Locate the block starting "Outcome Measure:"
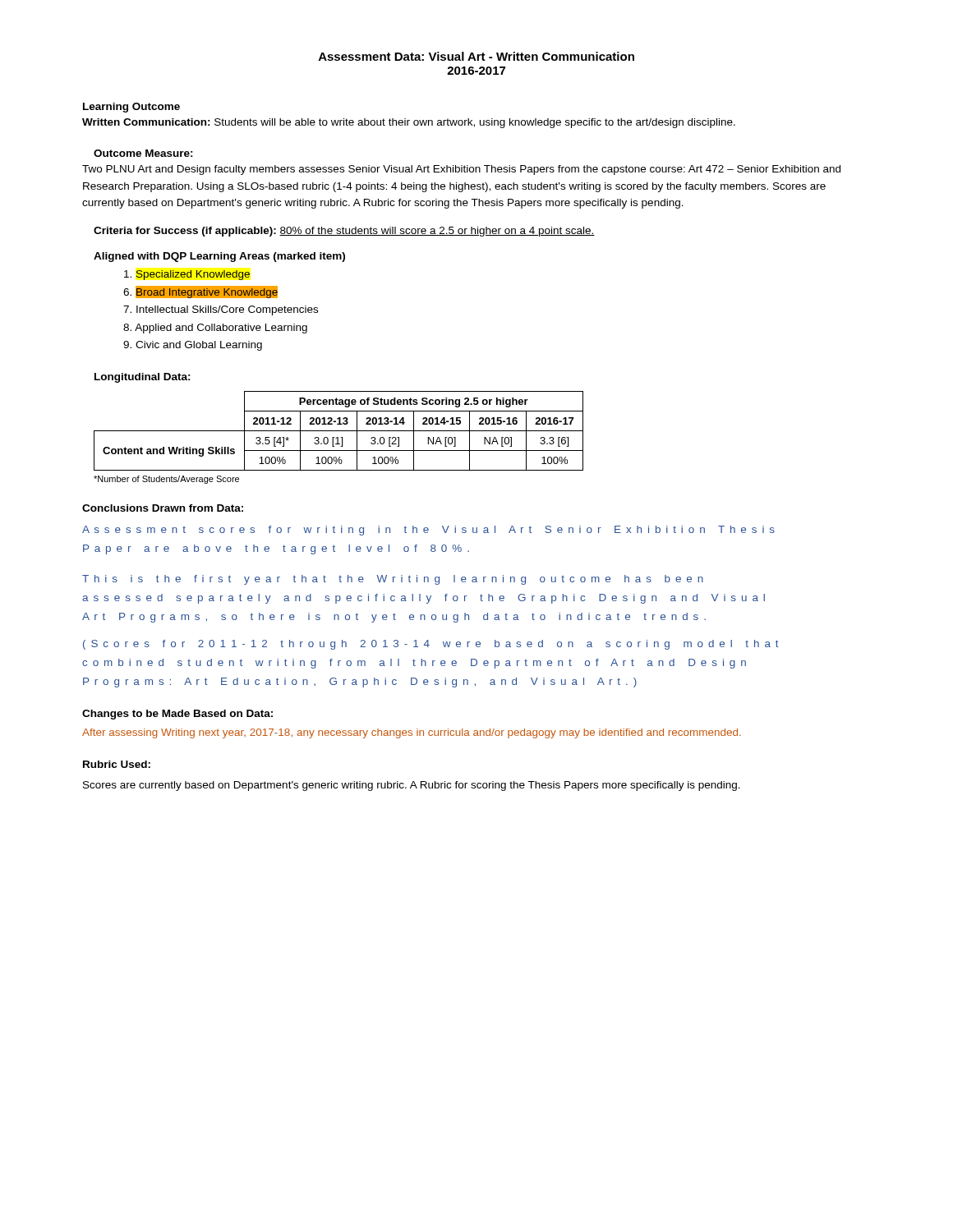 point(144,153)
